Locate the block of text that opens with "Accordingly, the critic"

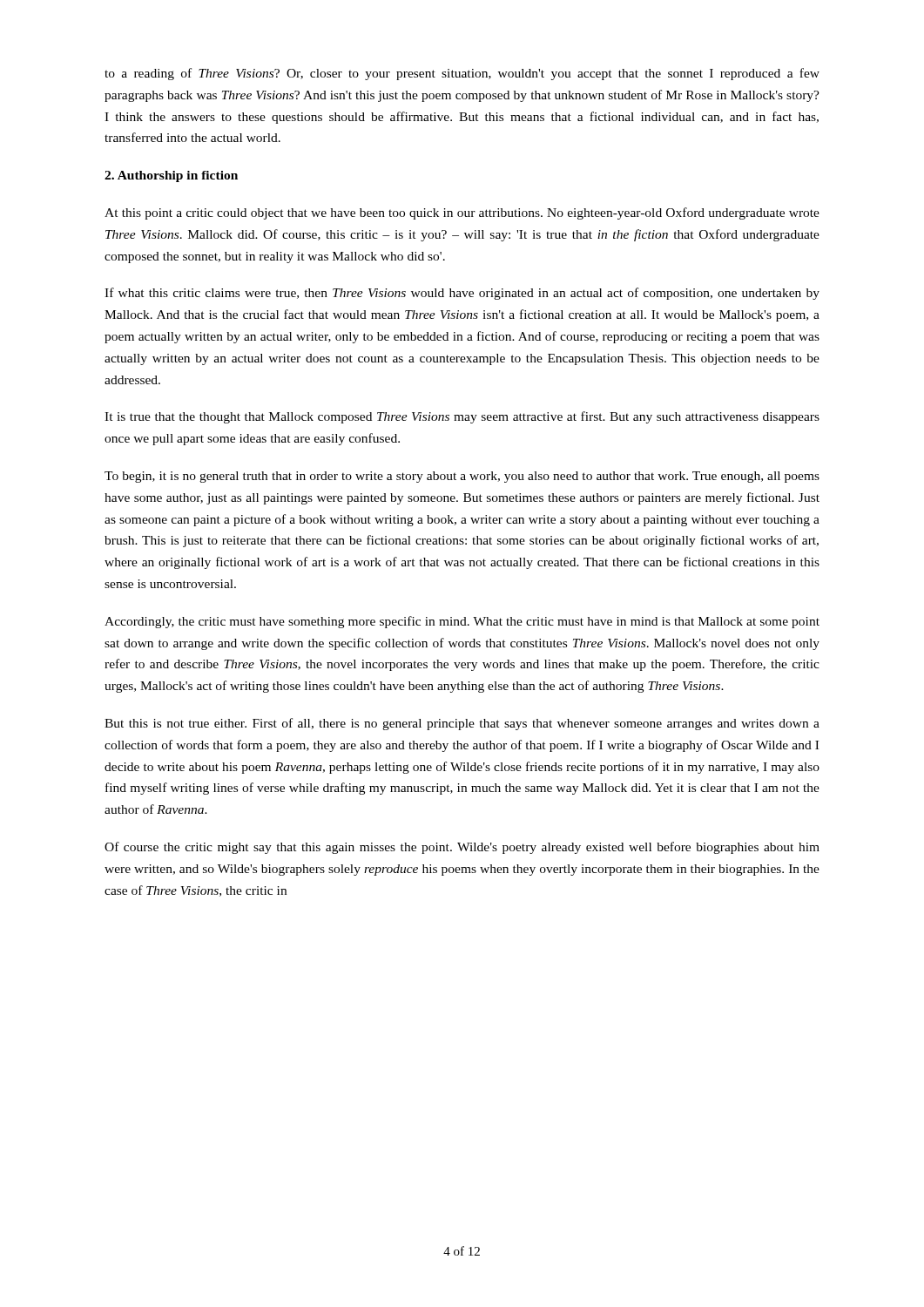[462, 654]
